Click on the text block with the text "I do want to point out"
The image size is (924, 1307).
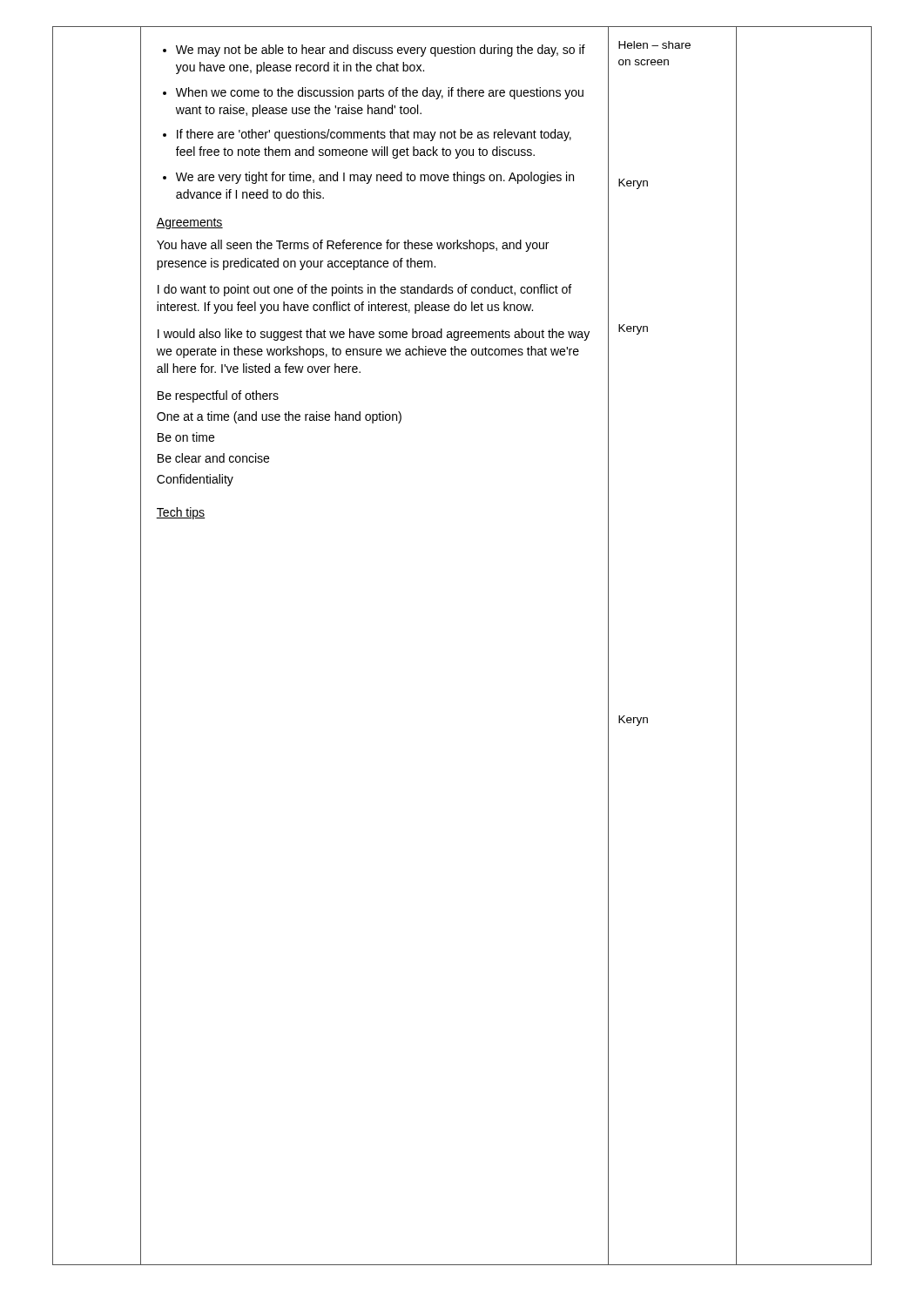tap(364, 298)
